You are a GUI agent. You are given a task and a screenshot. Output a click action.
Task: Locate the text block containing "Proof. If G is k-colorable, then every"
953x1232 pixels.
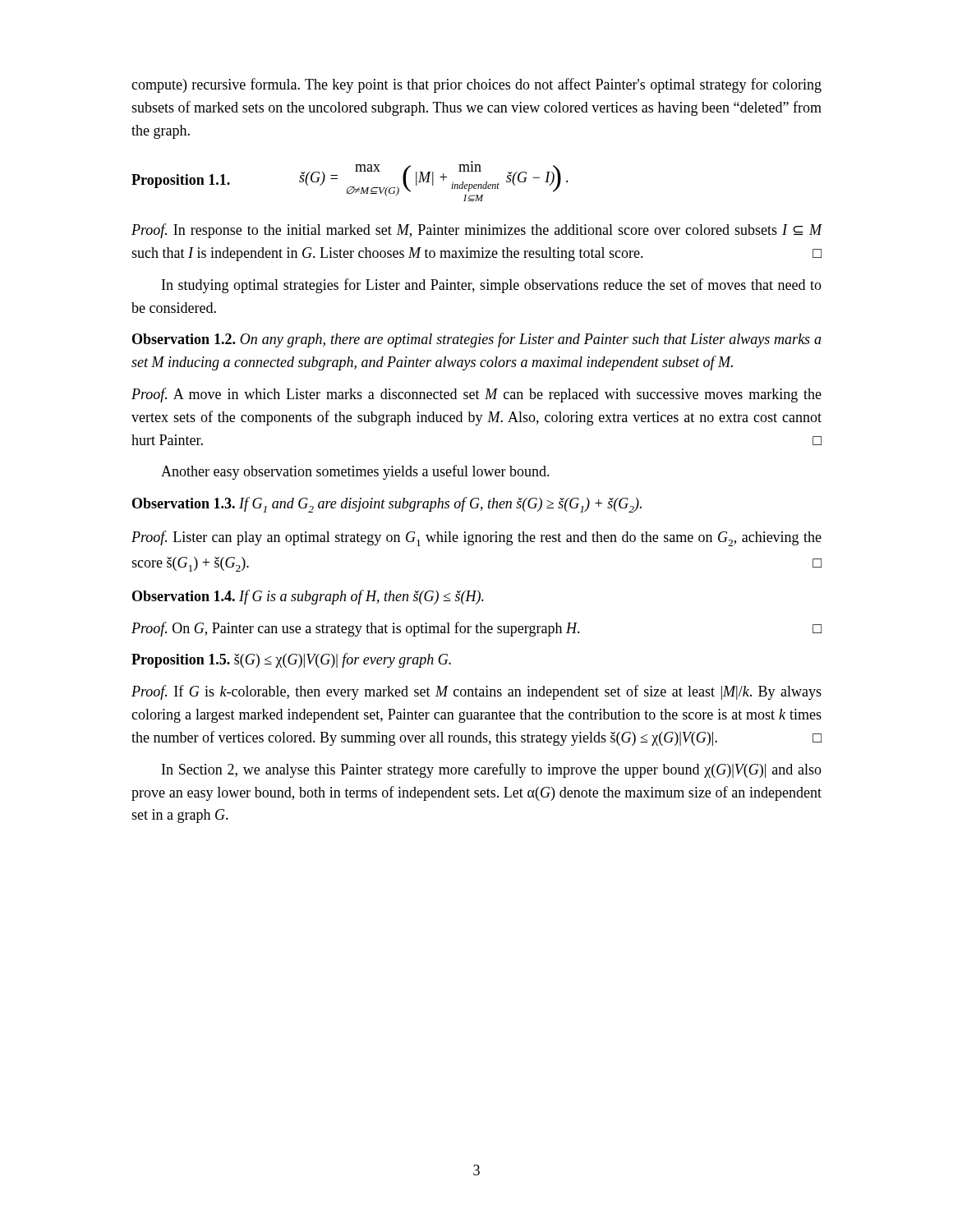coord(476,715)
